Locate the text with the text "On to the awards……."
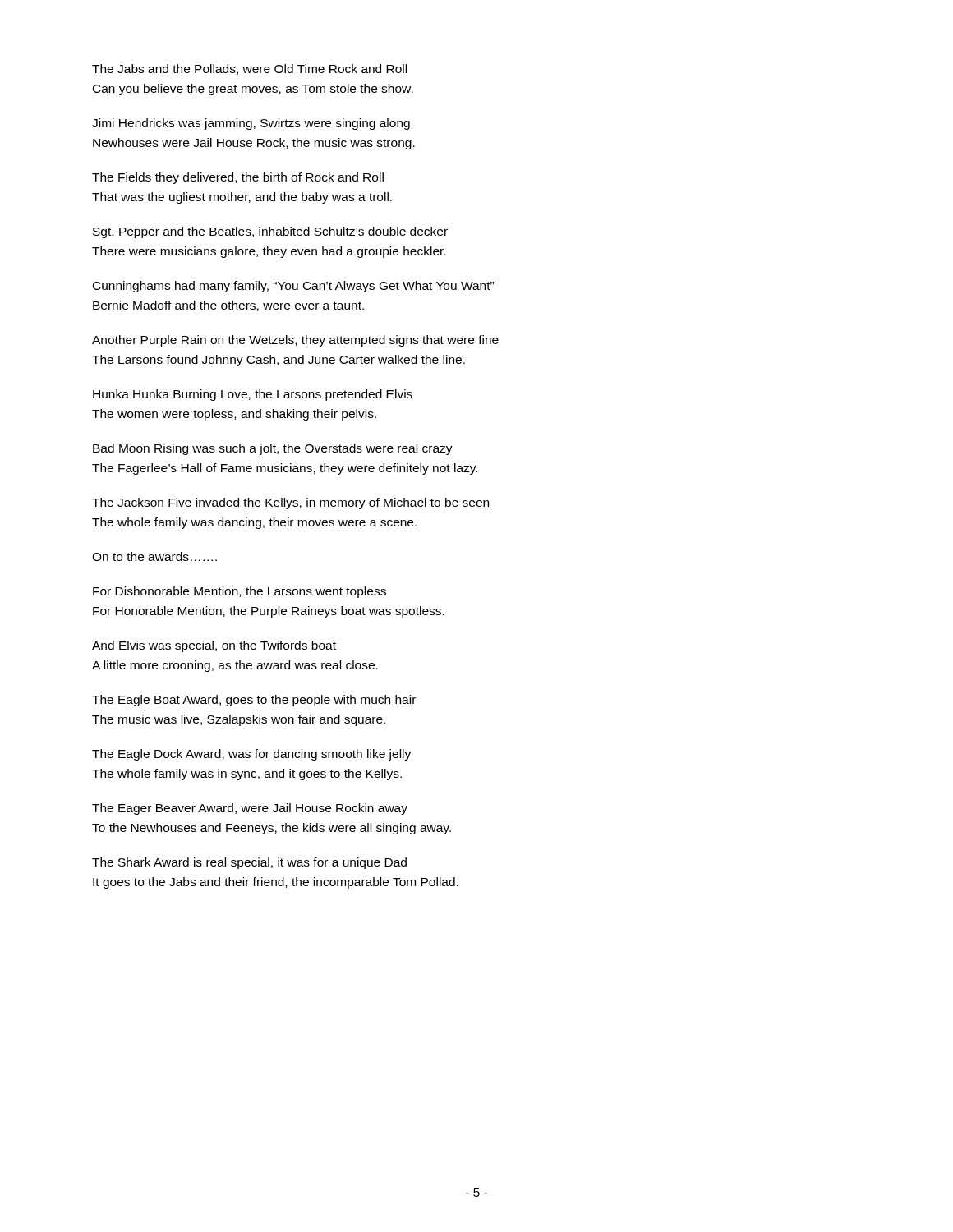 coord(155,557)
